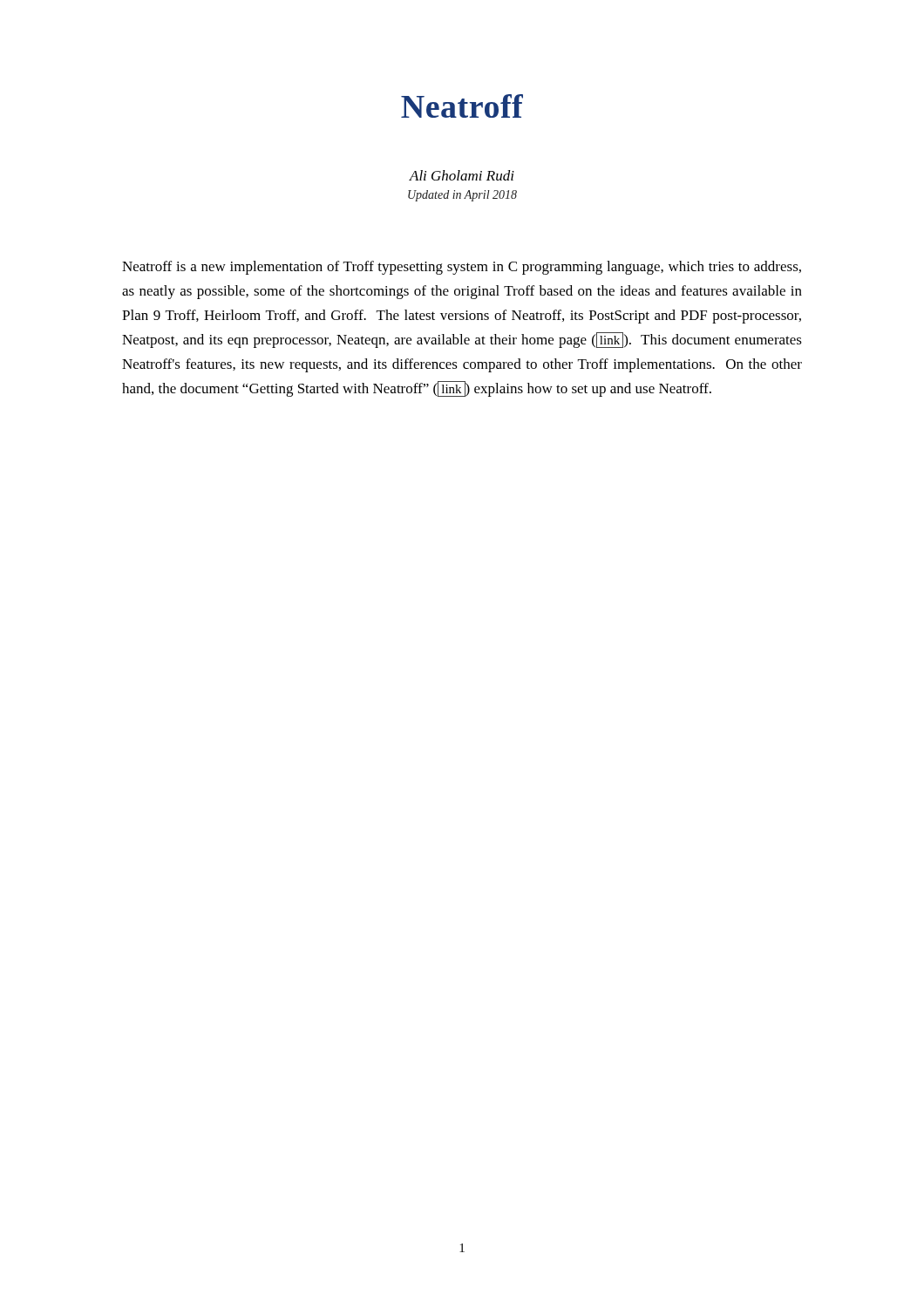The image size is (924, 1308).
Task: Find the text block that says "Neatroff is a new implementation of Troff typesetting"
Action: pos(462,328)
